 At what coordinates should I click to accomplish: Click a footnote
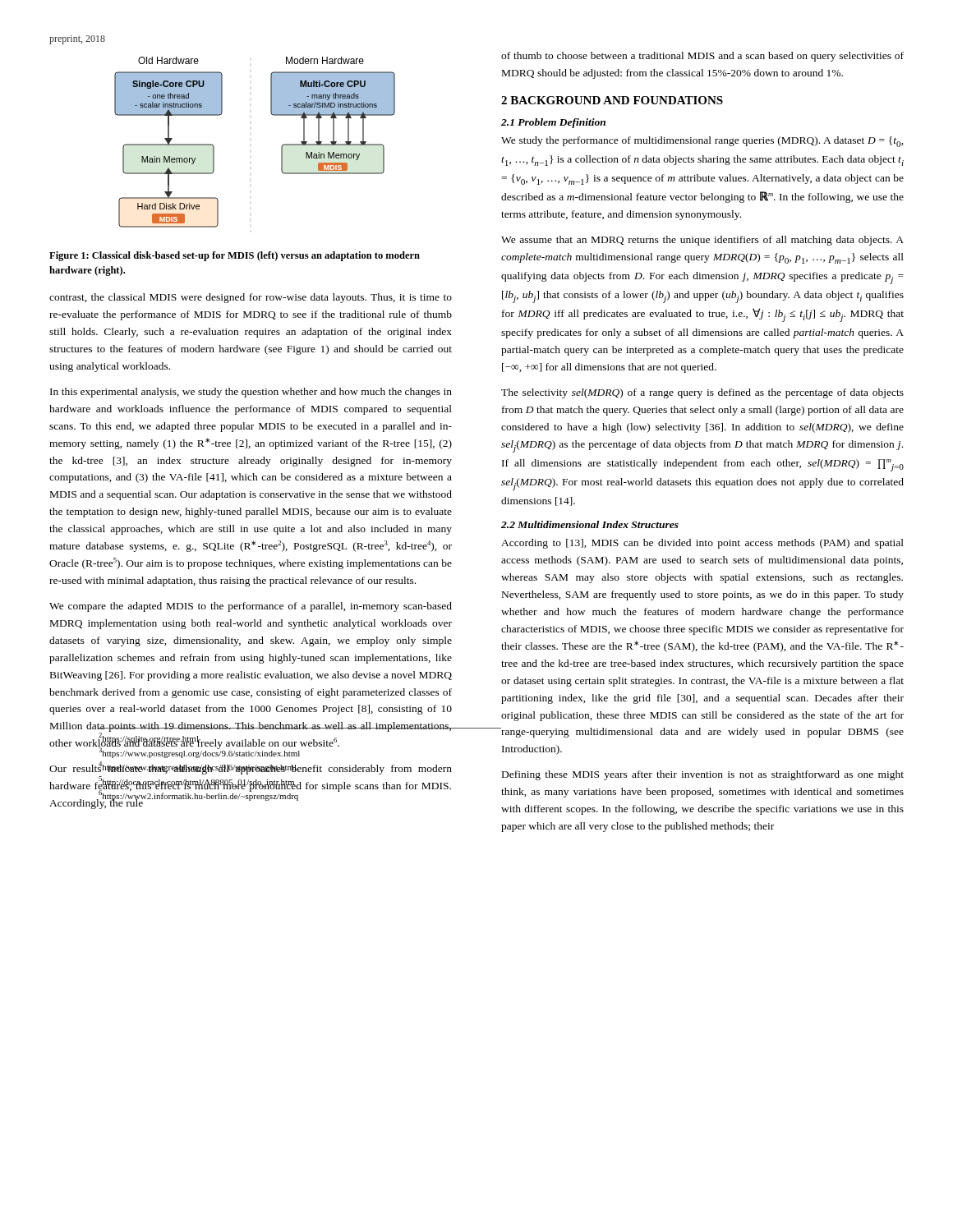pyautogui.click(x=199, y=766)
